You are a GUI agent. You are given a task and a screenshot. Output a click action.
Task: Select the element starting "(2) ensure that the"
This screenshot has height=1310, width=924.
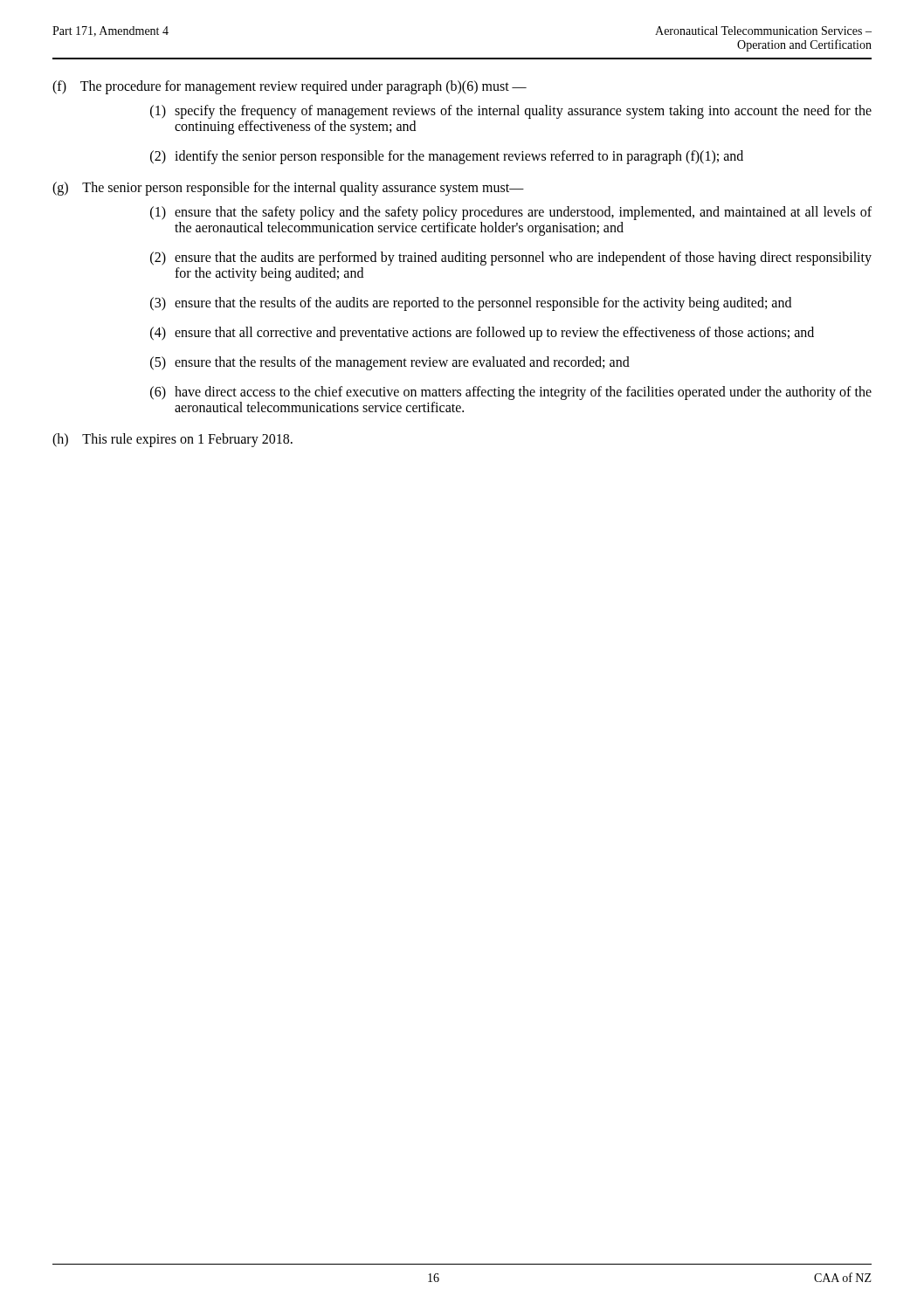(497, 266)
